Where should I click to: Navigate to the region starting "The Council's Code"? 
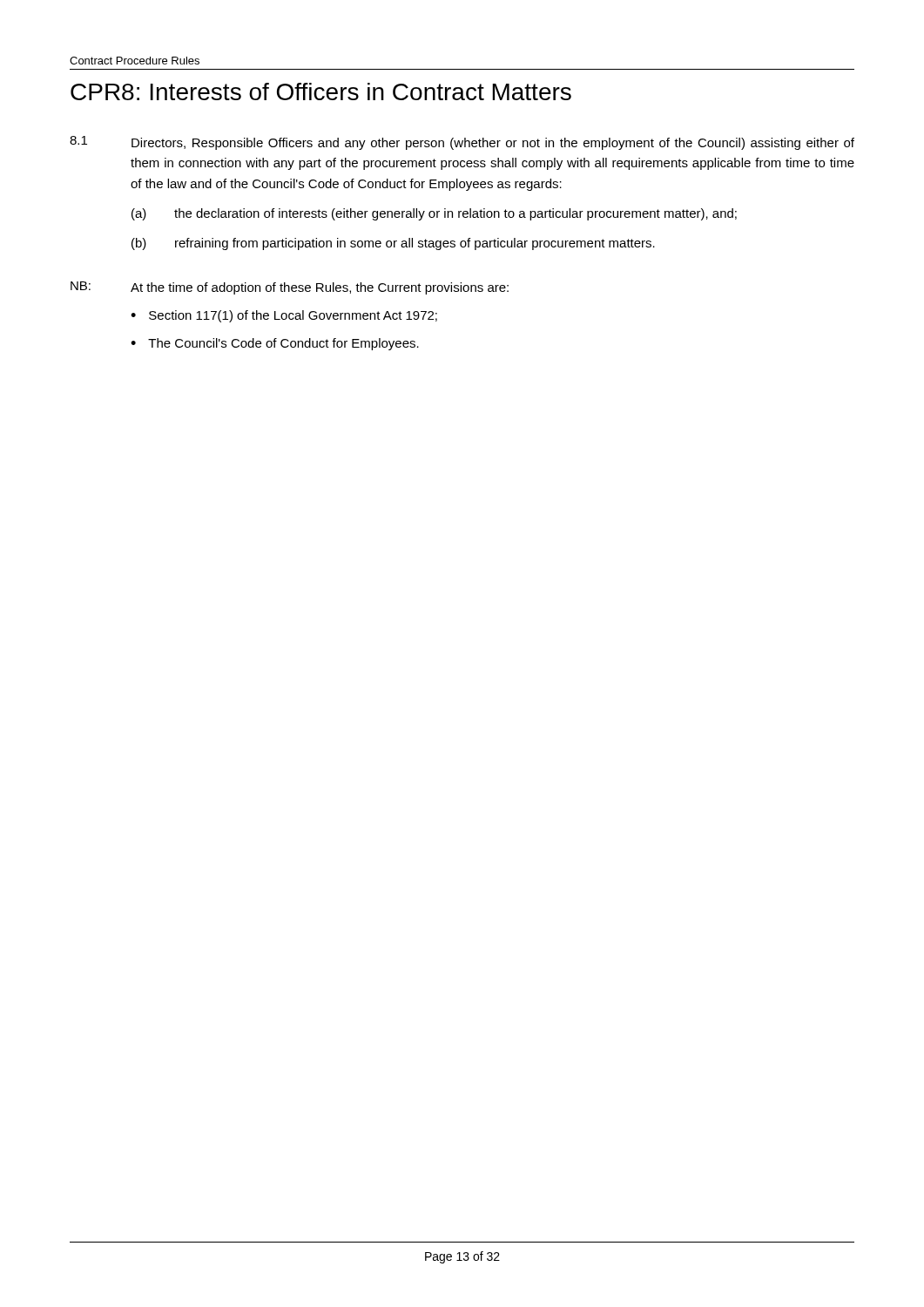284,343
